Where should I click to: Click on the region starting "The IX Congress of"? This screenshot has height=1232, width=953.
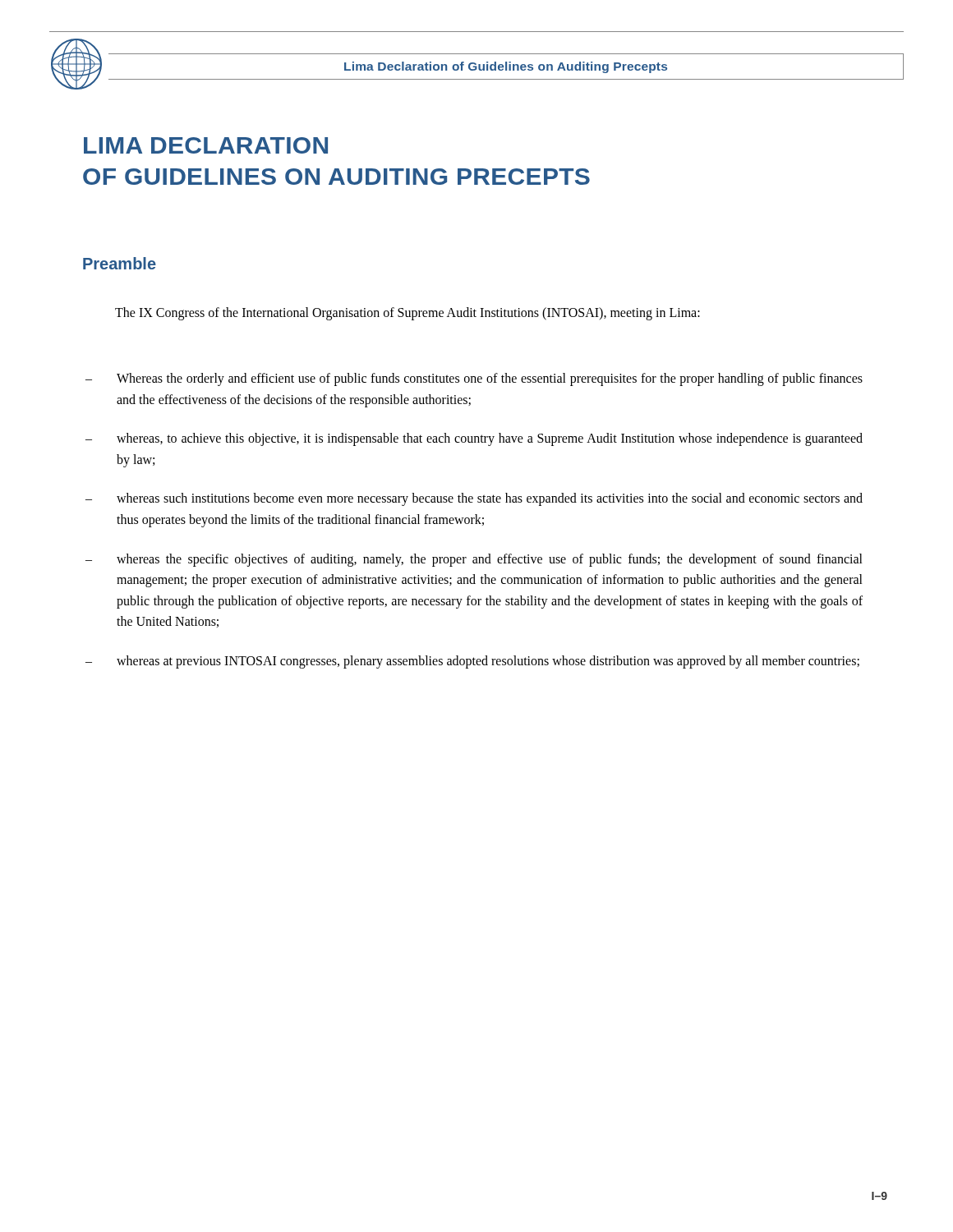tap(408, 312)
